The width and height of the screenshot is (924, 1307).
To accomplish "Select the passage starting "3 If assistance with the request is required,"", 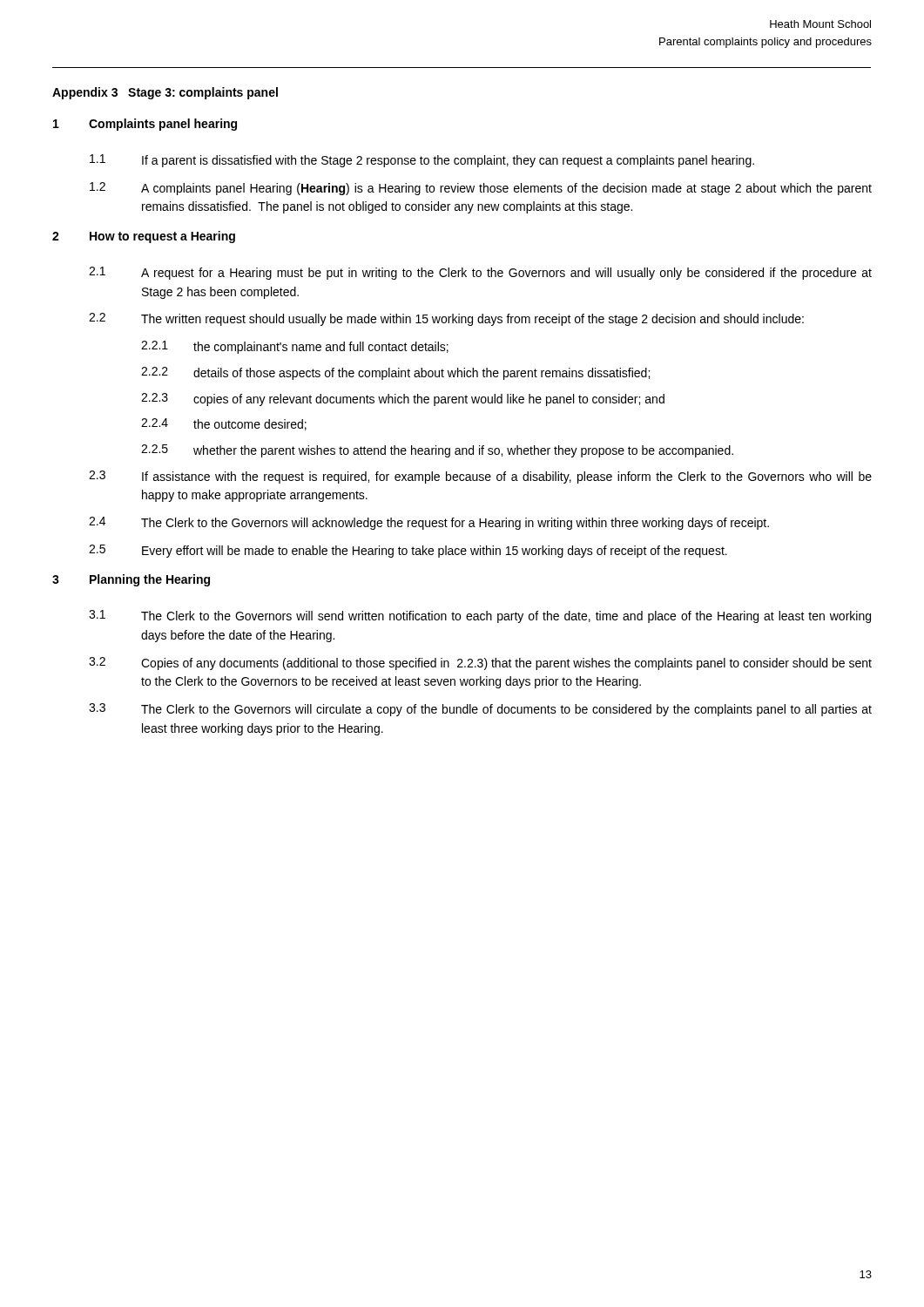I will 480,486.
